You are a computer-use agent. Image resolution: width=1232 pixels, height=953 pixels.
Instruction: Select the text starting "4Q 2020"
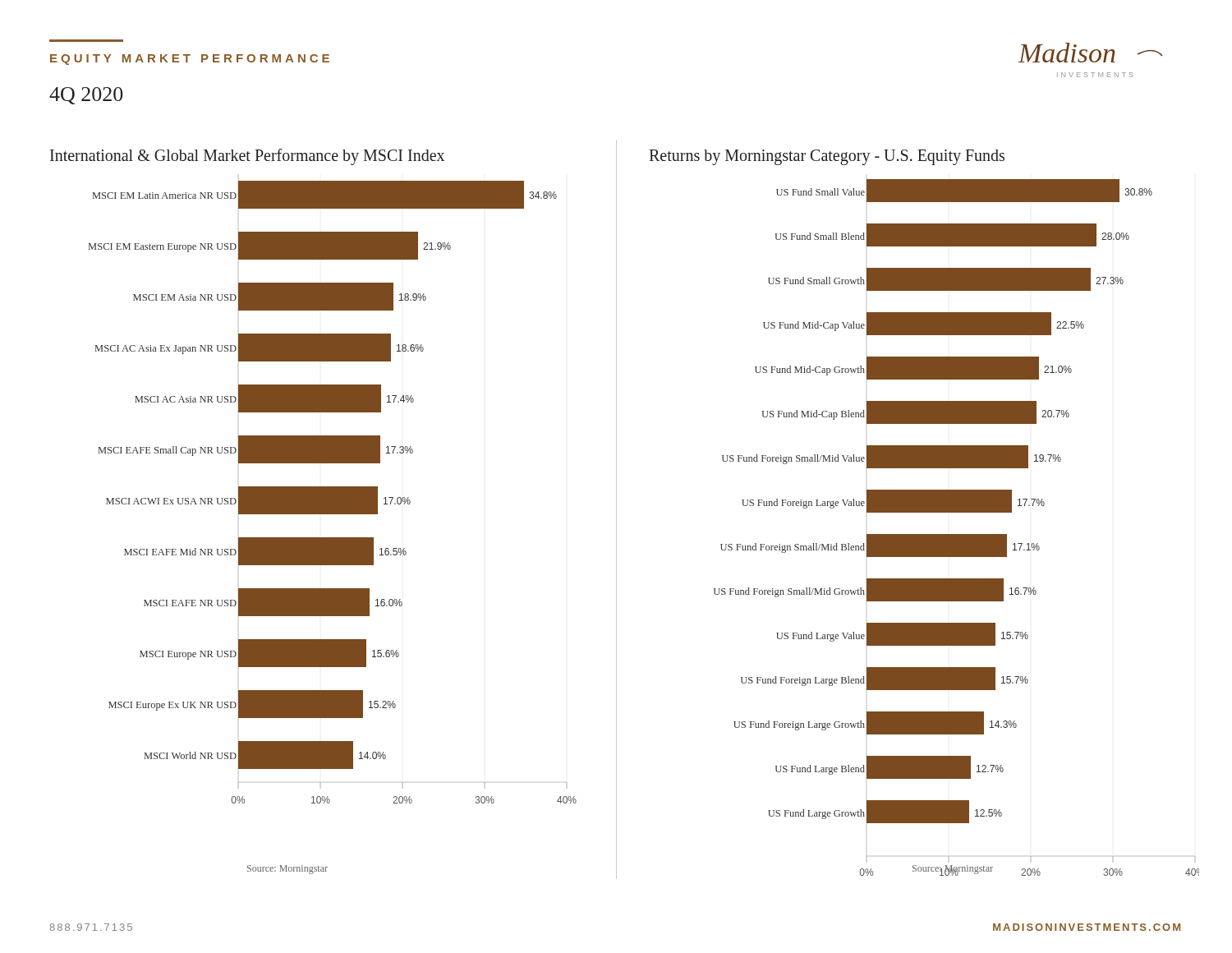coord(86,94)
